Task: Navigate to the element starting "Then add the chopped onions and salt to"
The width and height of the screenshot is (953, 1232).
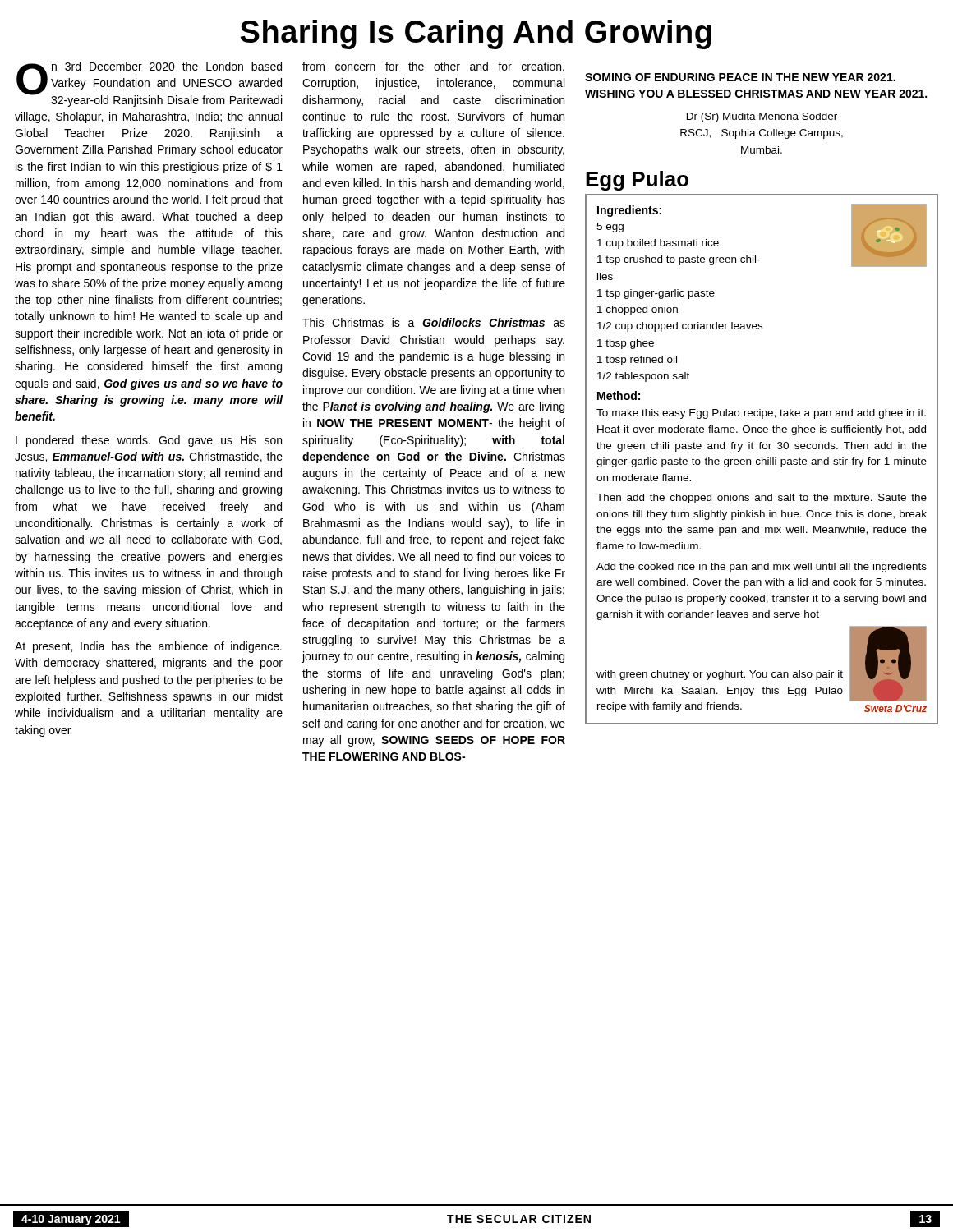Action: click(762, 522)
